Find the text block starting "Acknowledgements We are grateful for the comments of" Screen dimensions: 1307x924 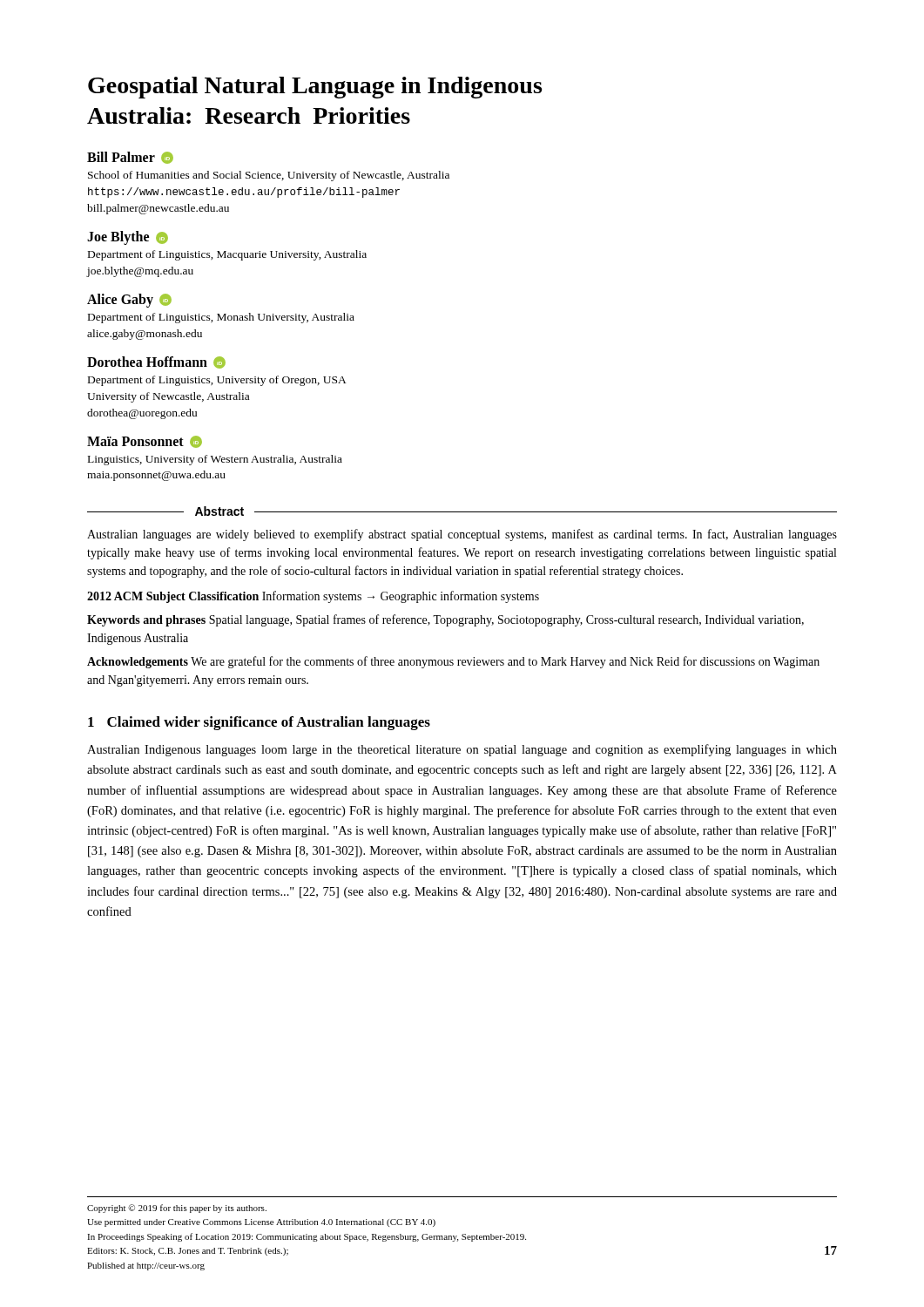[453, 671]
